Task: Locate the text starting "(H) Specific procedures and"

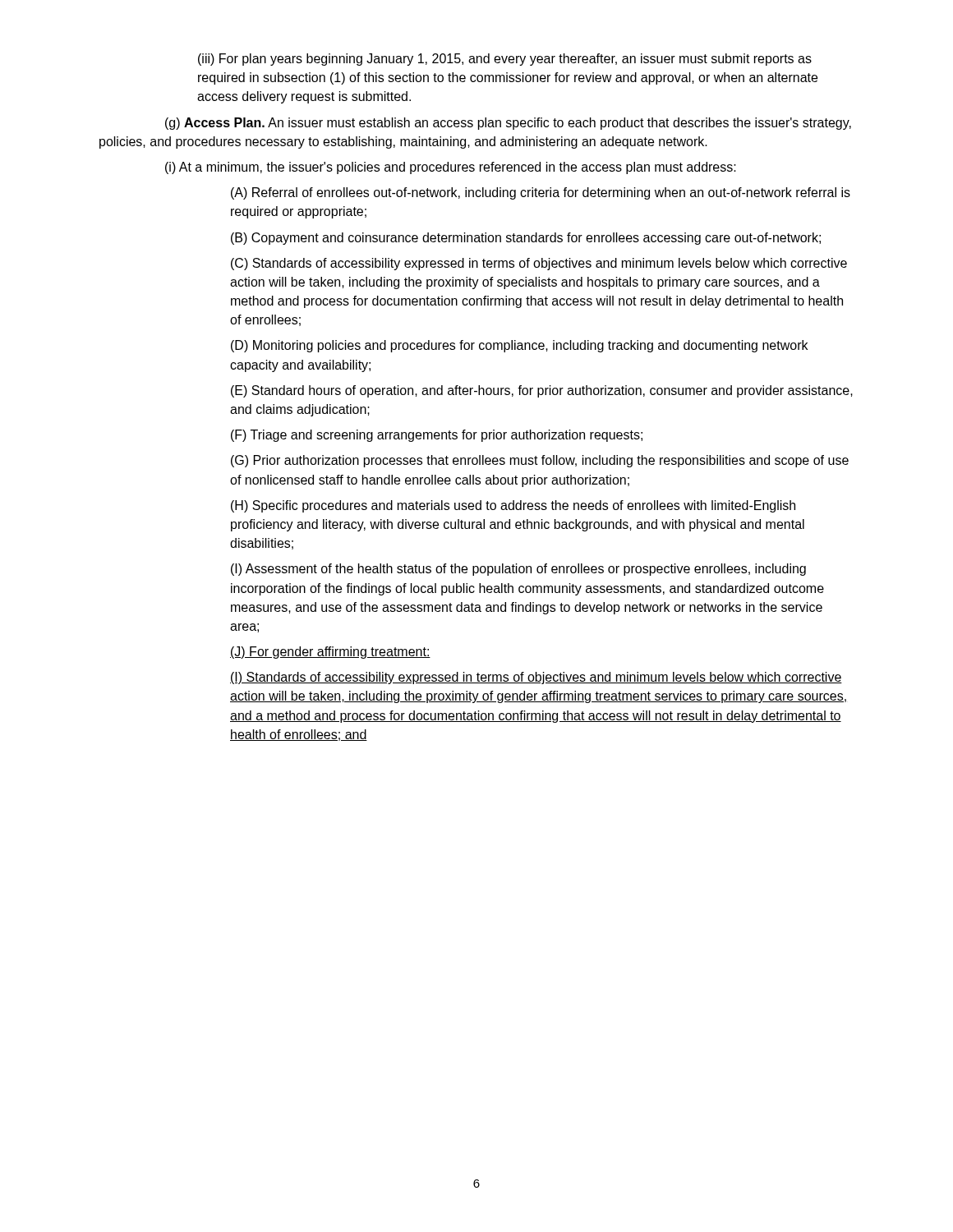Action: (x=542, y=524)
